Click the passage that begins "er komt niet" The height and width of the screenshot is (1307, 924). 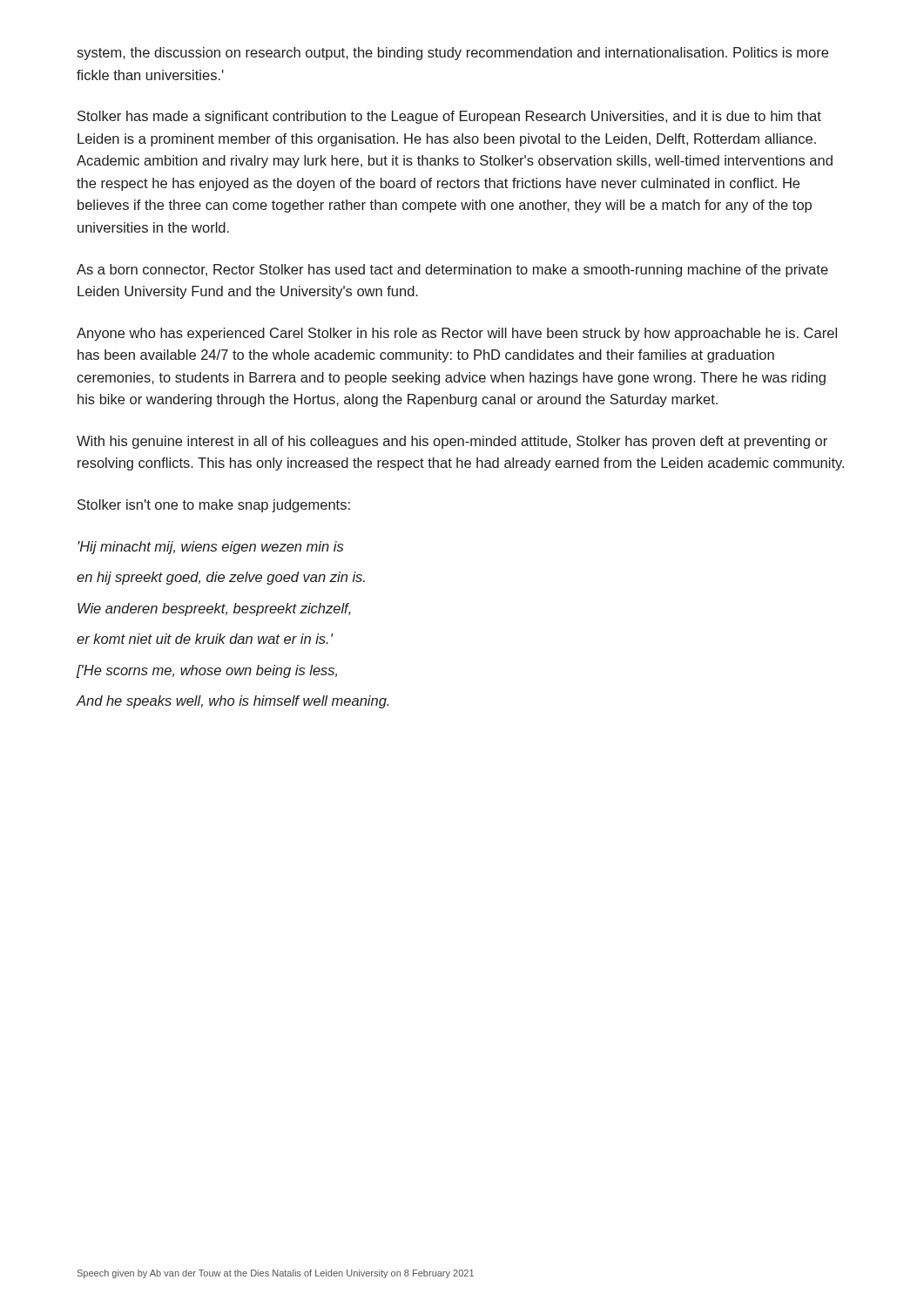[205, 639]
